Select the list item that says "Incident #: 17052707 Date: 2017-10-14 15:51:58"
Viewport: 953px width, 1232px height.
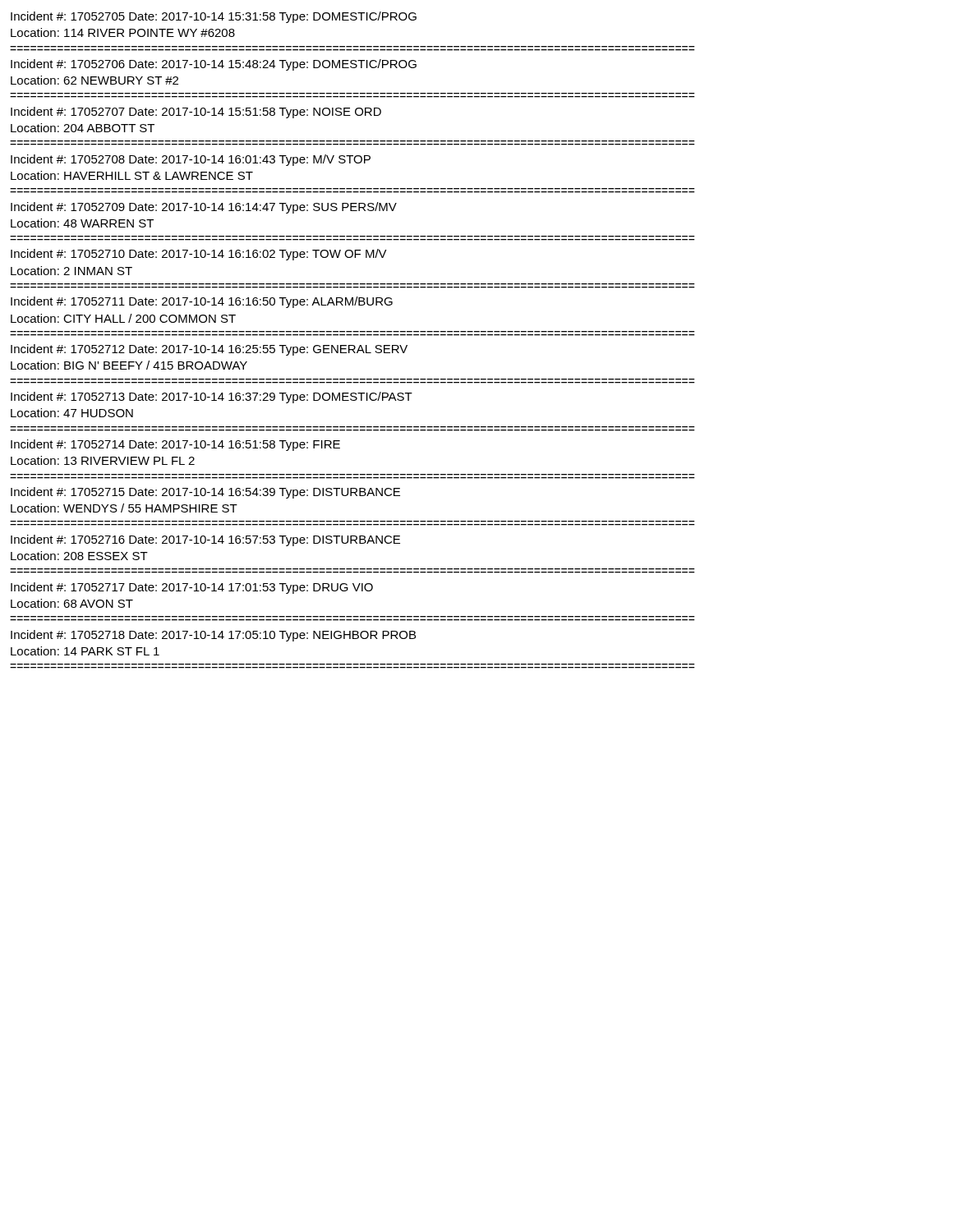(x=196, y=113)
